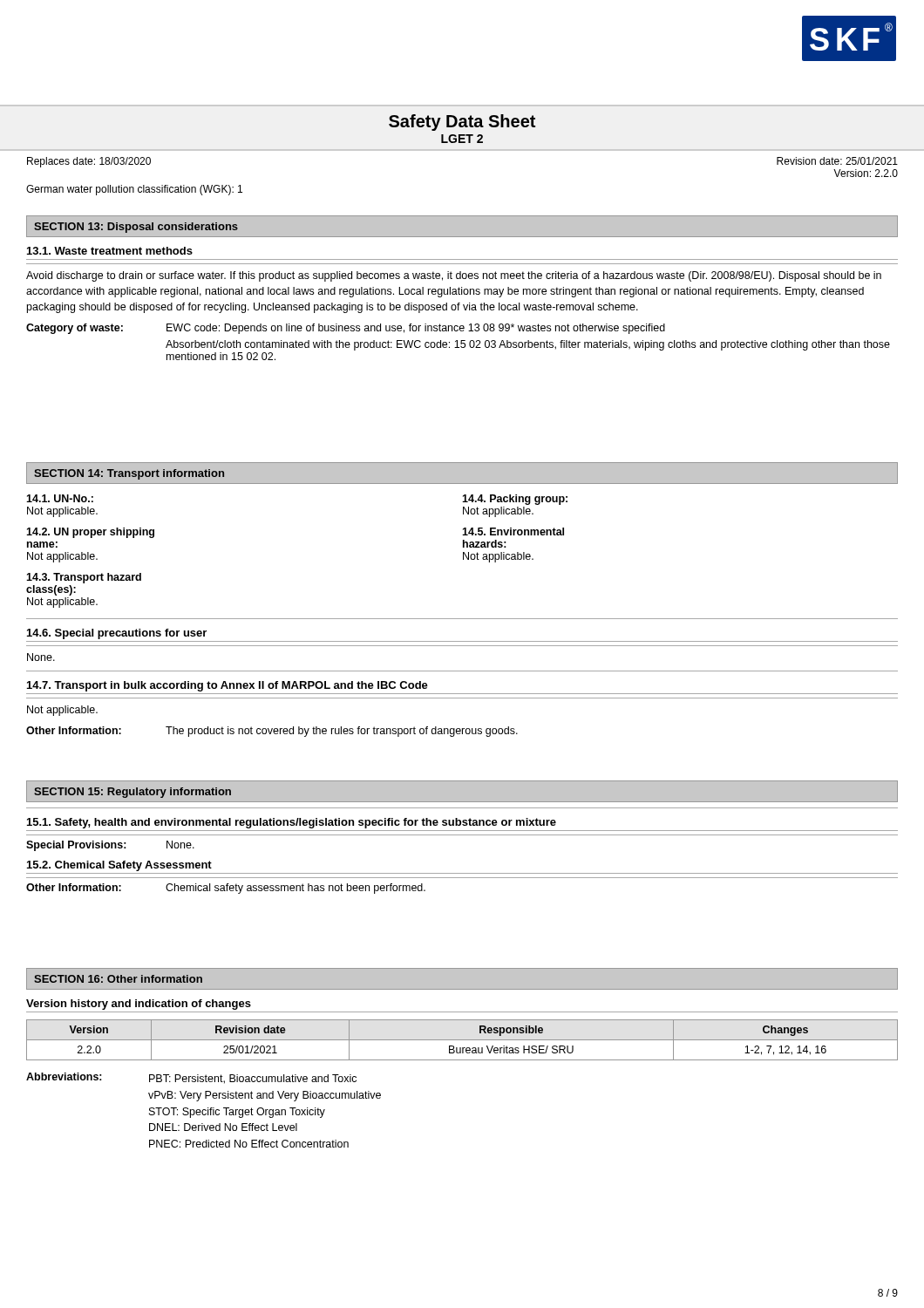This screenshot has width=924, height=1308.
Task: Select the table that reads "Bureau Veritas HSE/"
Action: click(x=462, y=1040)
